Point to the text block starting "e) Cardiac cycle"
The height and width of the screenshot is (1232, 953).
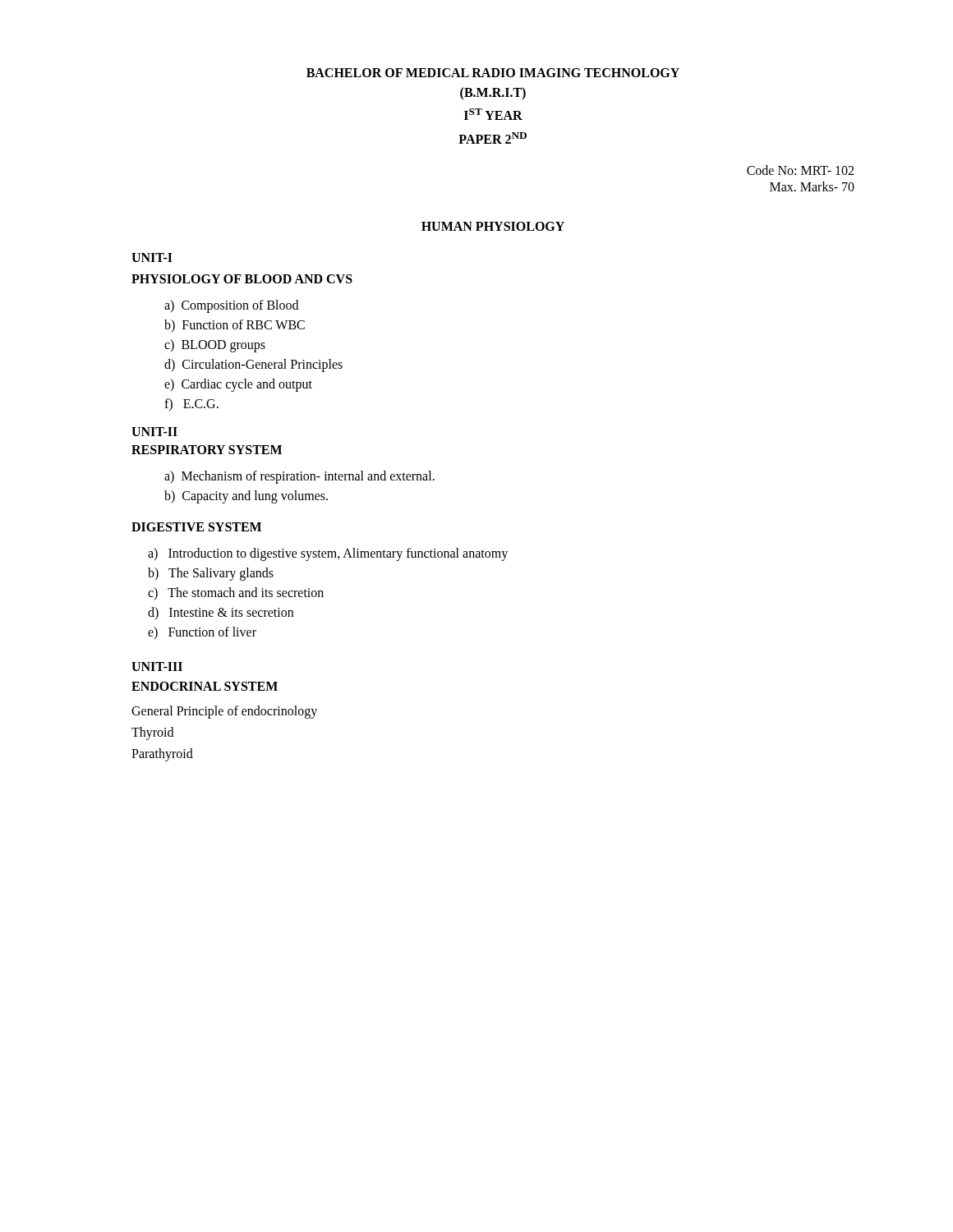point(238,385)
